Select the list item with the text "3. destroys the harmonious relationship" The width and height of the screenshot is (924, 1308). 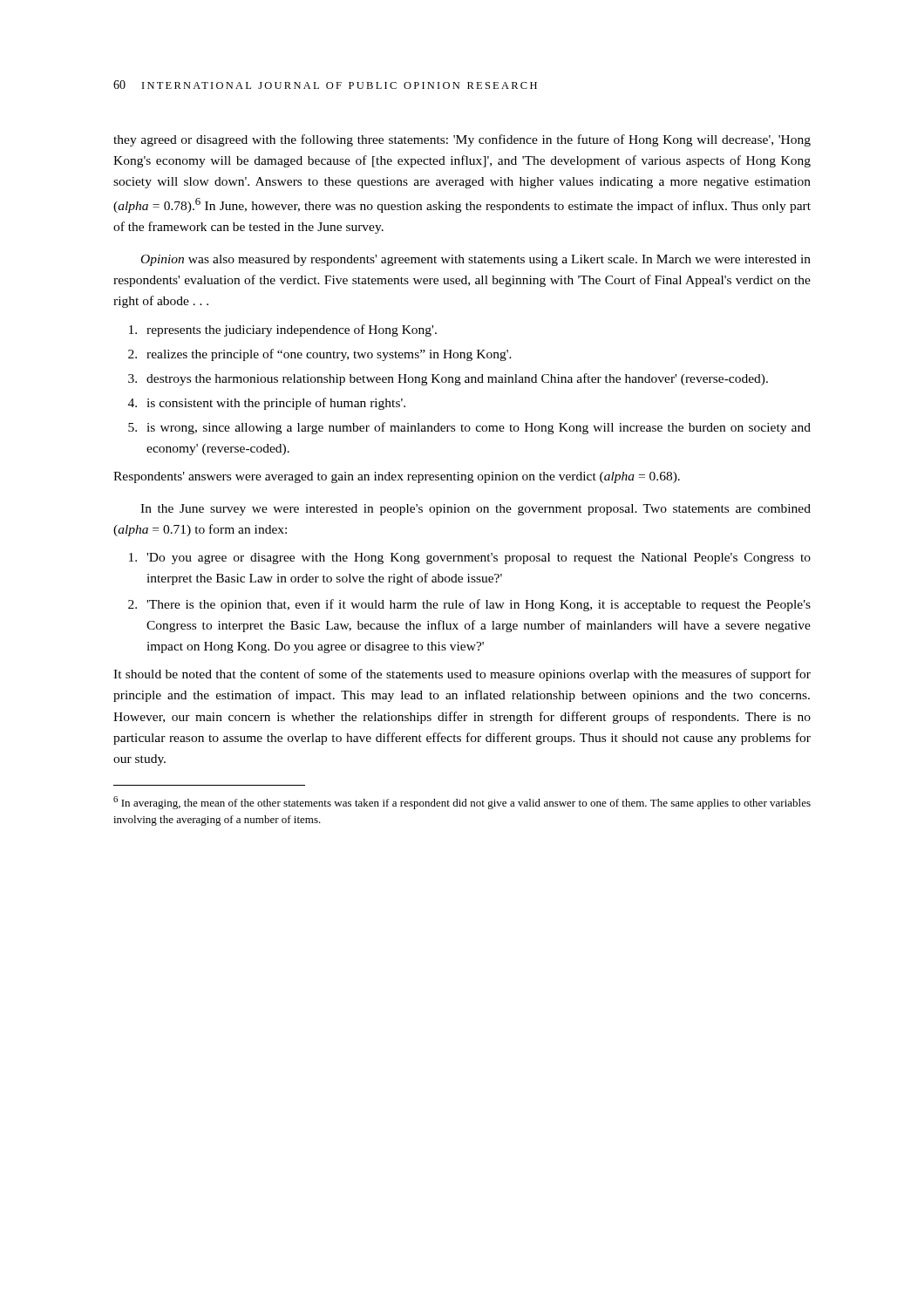(462, 378)
